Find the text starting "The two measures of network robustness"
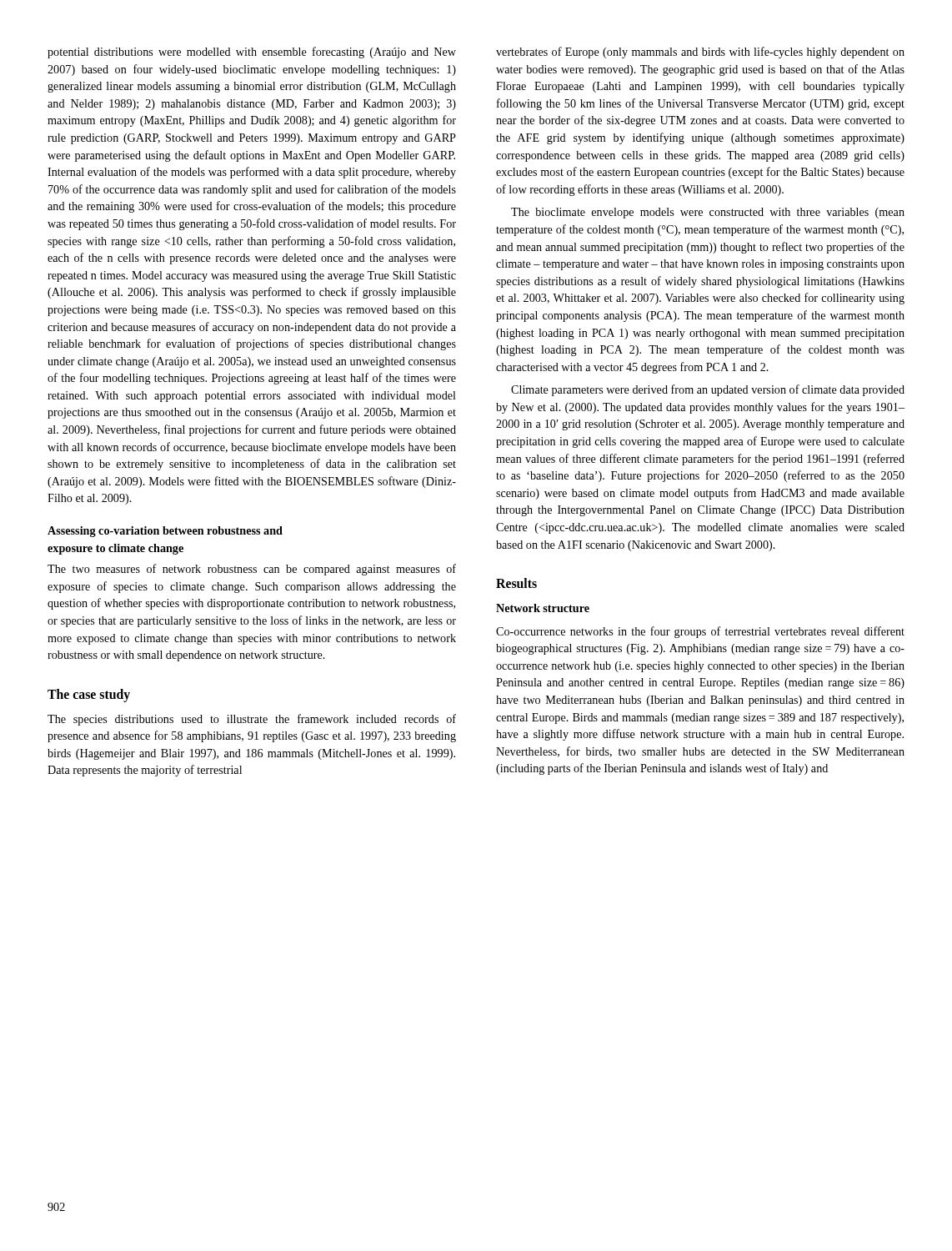This screenshot has width=952, height=1251. tap(252, 612)
